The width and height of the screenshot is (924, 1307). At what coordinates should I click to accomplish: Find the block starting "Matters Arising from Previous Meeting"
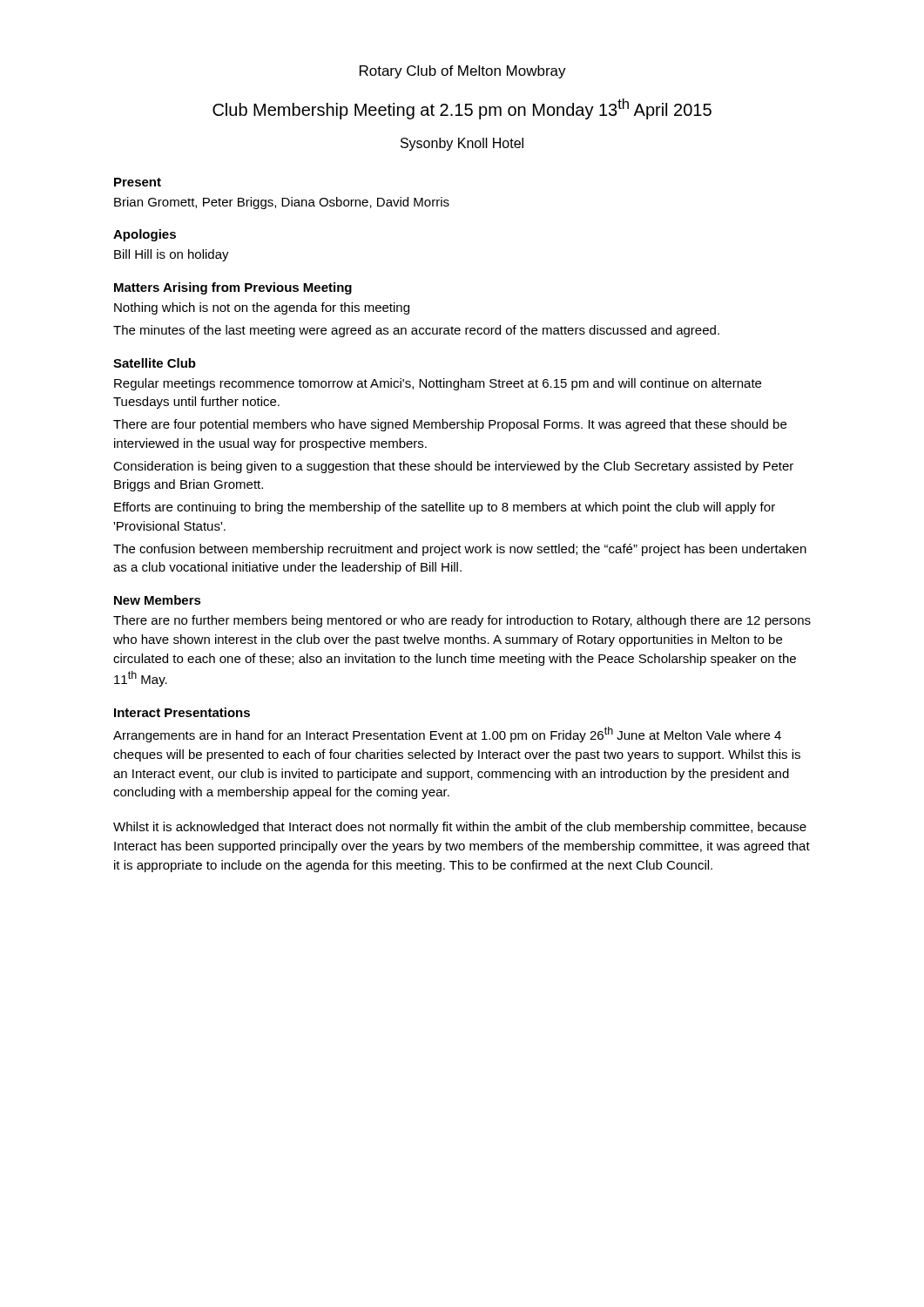point(233,287)
